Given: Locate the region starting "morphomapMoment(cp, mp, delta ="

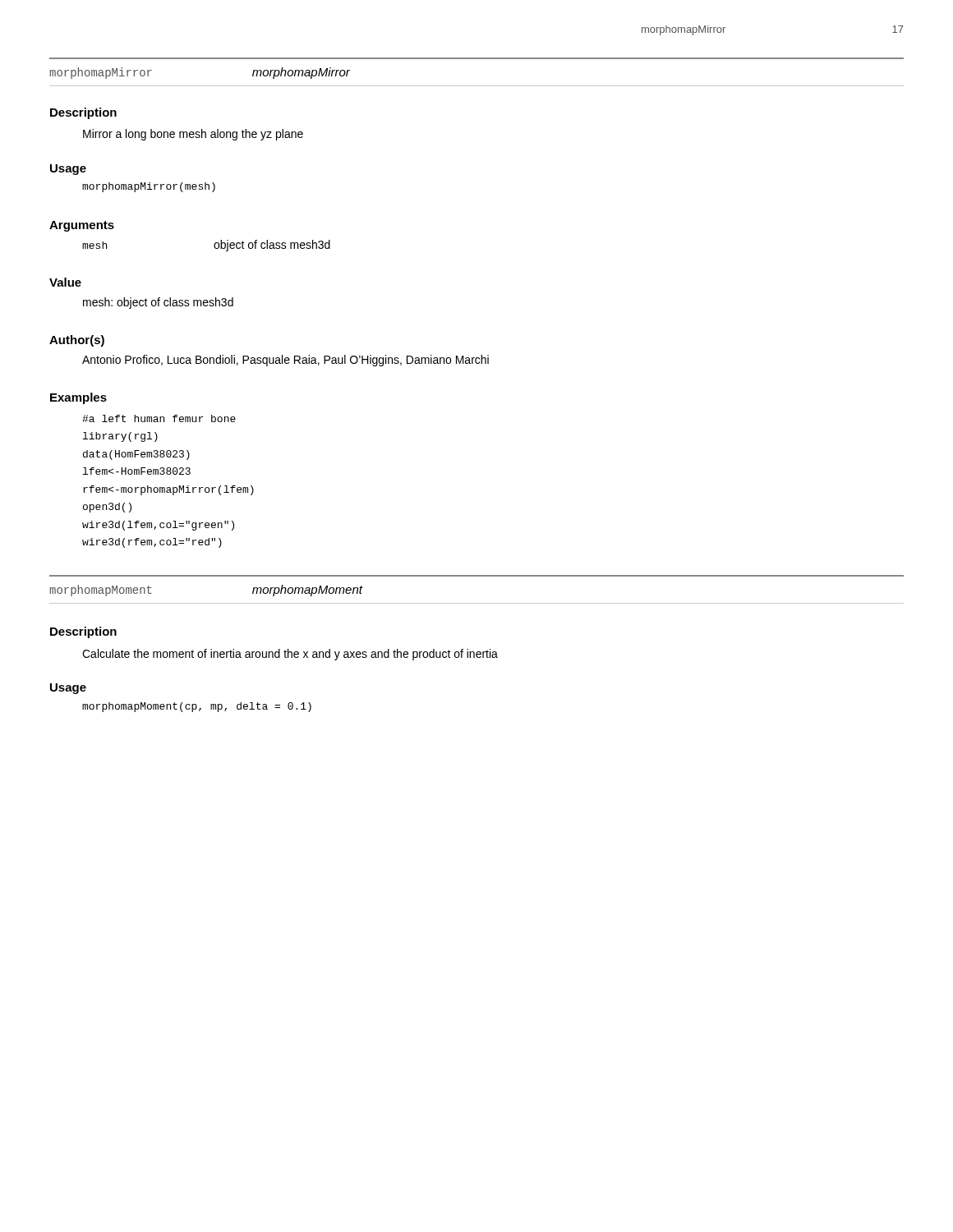Looking at the screenshot, I should point(198,707).
